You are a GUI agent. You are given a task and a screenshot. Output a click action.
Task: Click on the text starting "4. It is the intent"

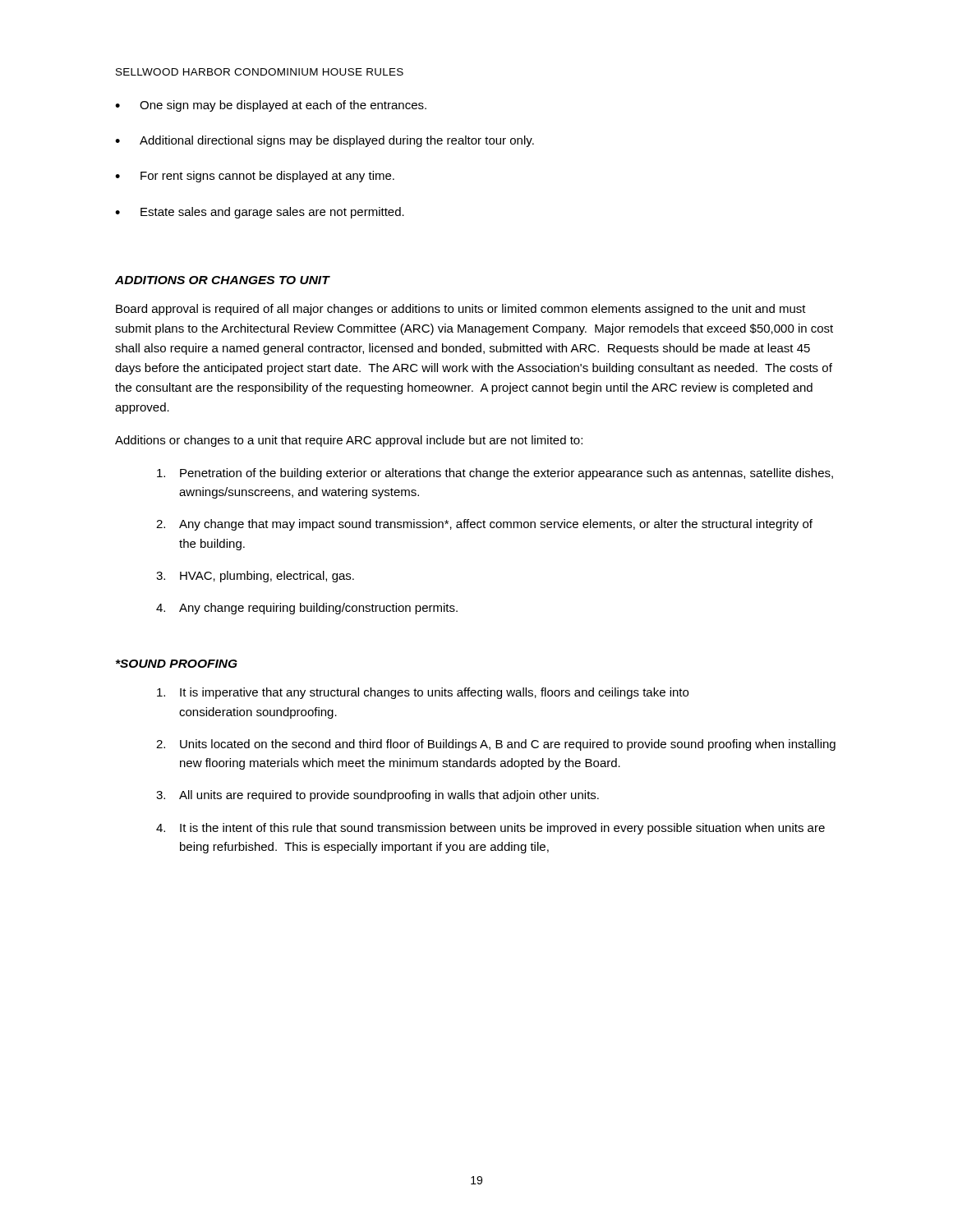pos(497,837)
